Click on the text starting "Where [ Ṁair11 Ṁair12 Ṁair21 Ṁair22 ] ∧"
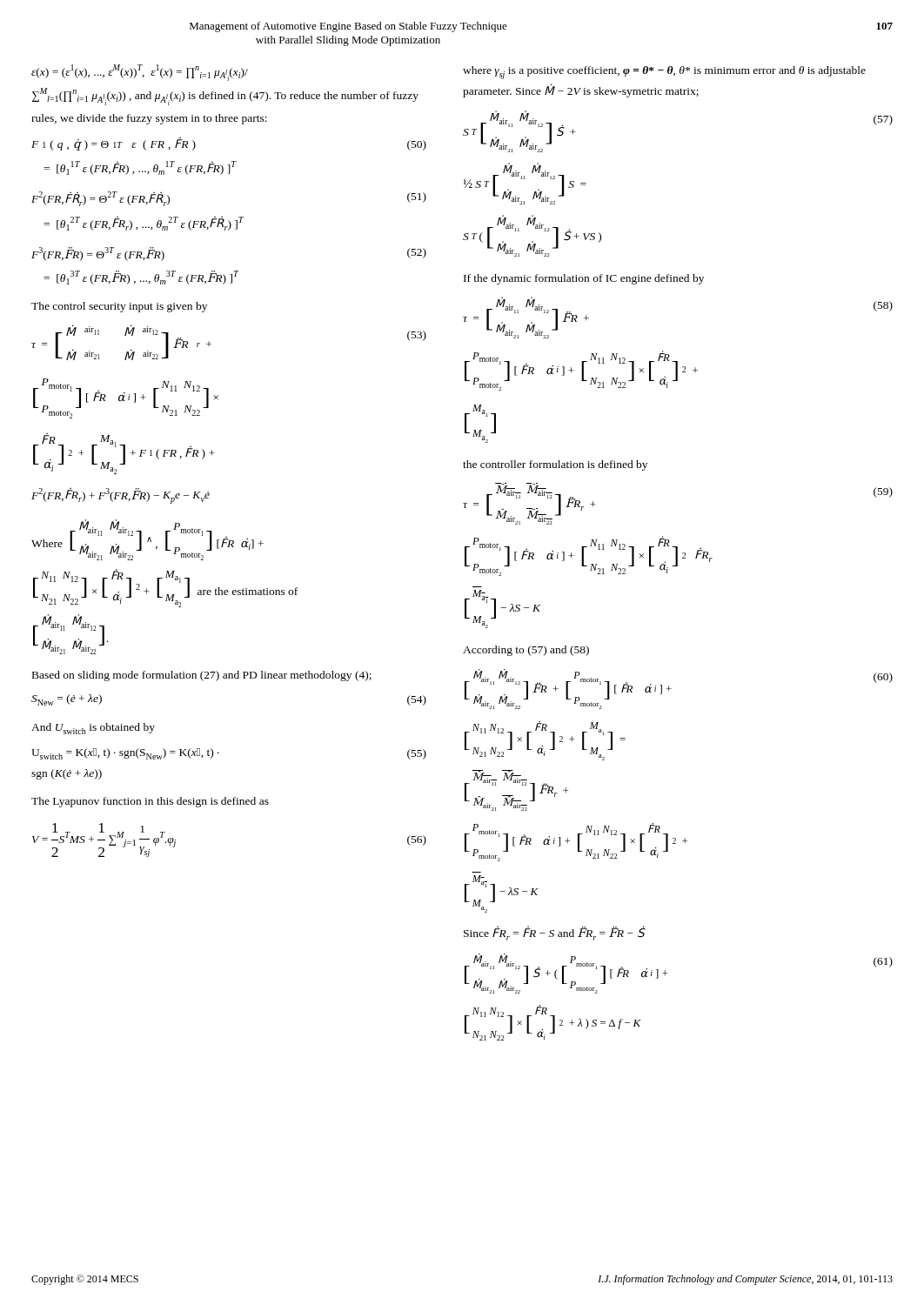This screenshot has width=924, height=1305. (x=165, y=587)
